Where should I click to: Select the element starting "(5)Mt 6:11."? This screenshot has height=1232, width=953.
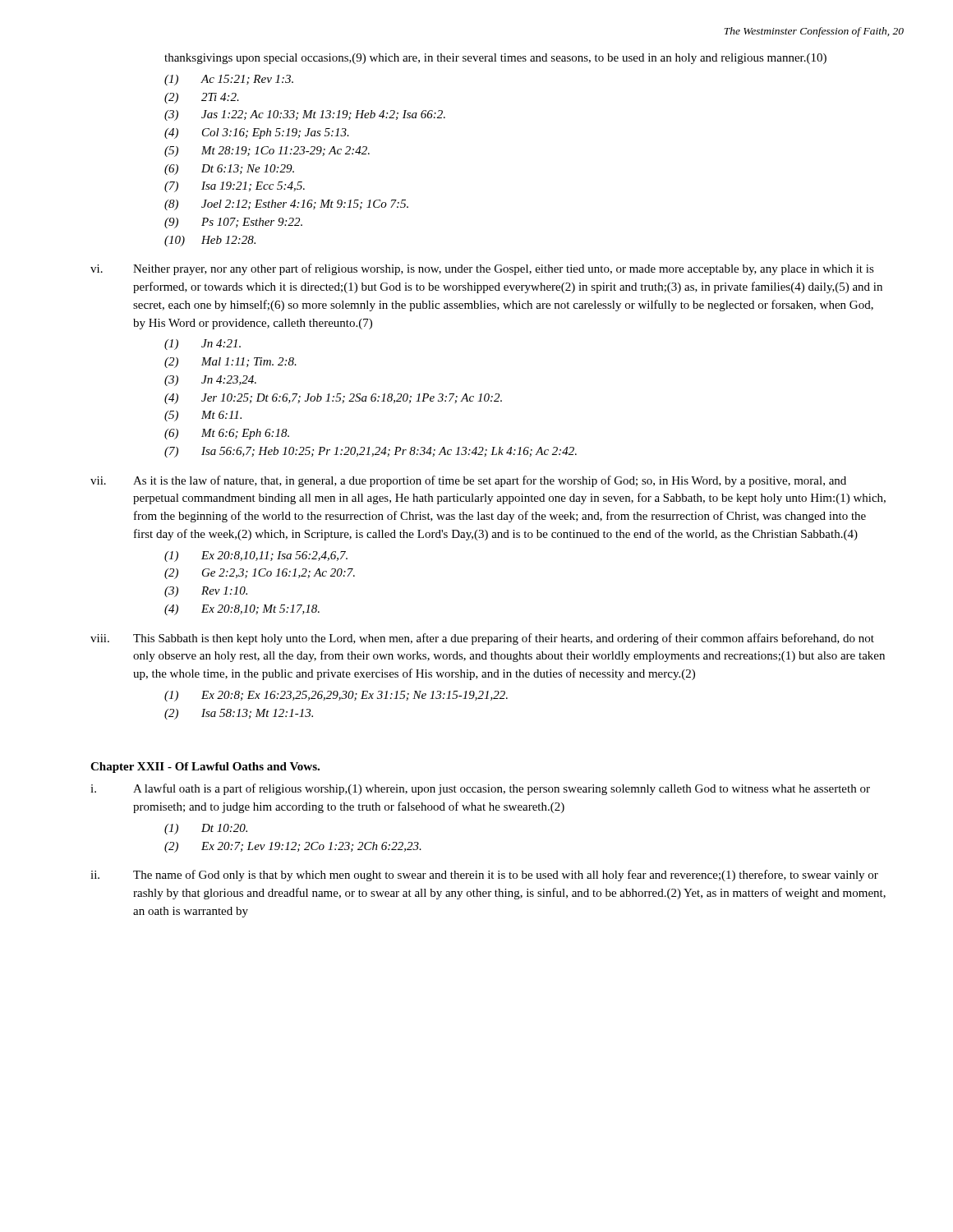coord(203,416)
